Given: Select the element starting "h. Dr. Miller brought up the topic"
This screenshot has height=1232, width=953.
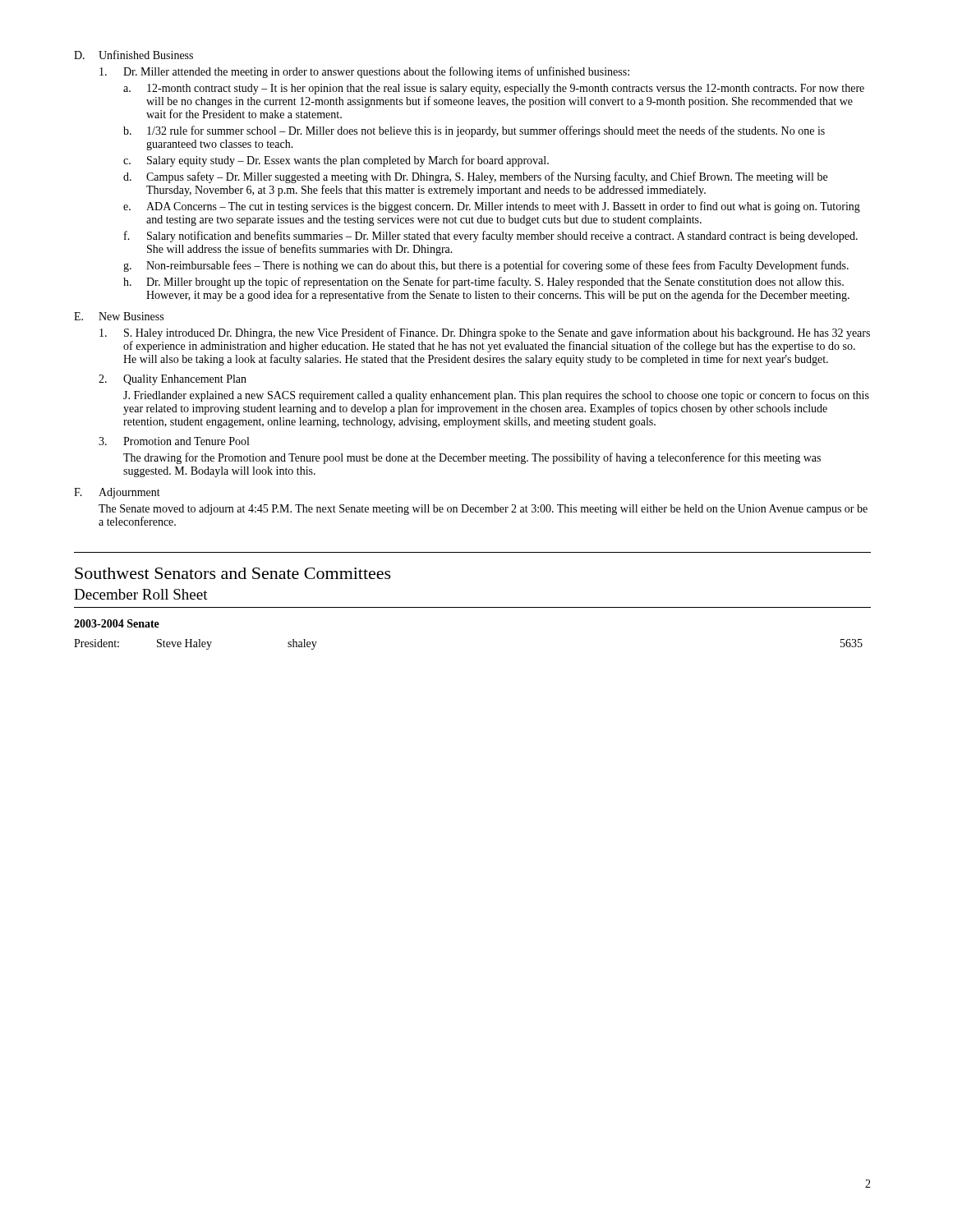Looking at the screenshot, I should [497, 289].
